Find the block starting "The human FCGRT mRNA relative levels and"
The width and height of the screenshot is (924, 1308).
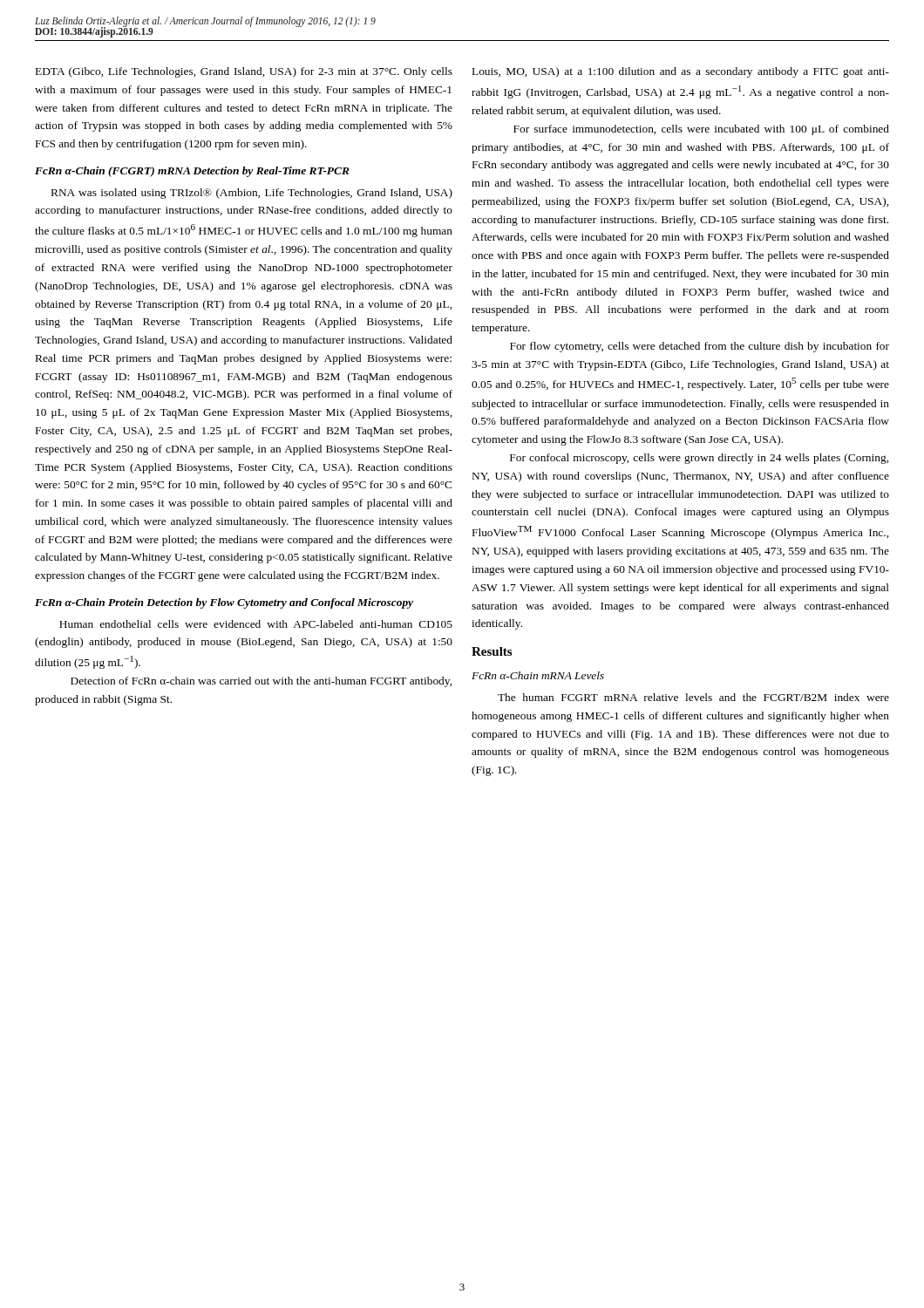click(x=680, y=734)
